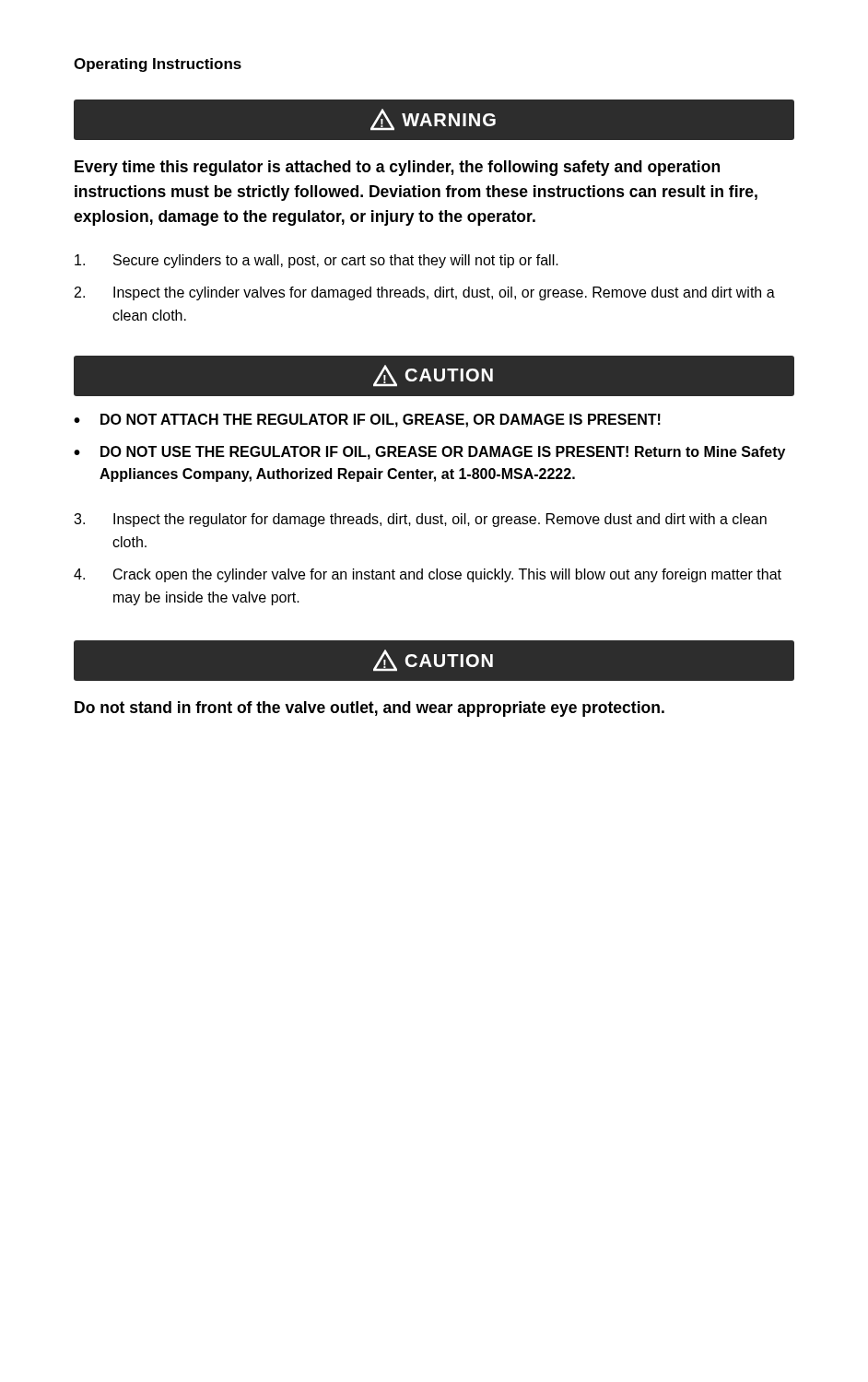Click on the element starting "Every time this regulator is attached"
Image resolution: width=868 pixels, height=1382 pixels.
tap(416, 192)
